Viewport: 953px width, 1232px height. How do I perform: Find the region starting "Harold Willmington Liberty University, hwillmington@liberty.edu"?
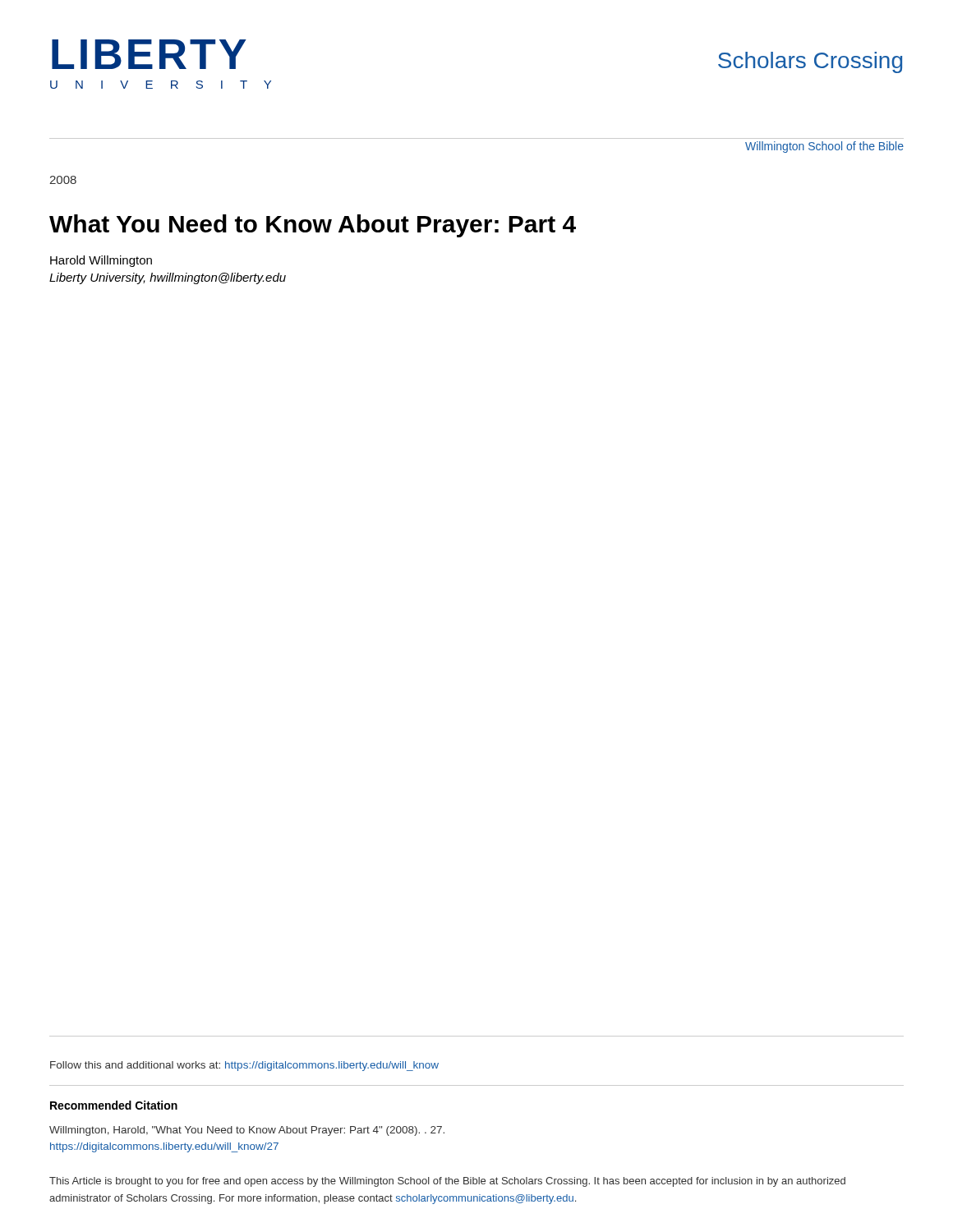pos(101,261)
